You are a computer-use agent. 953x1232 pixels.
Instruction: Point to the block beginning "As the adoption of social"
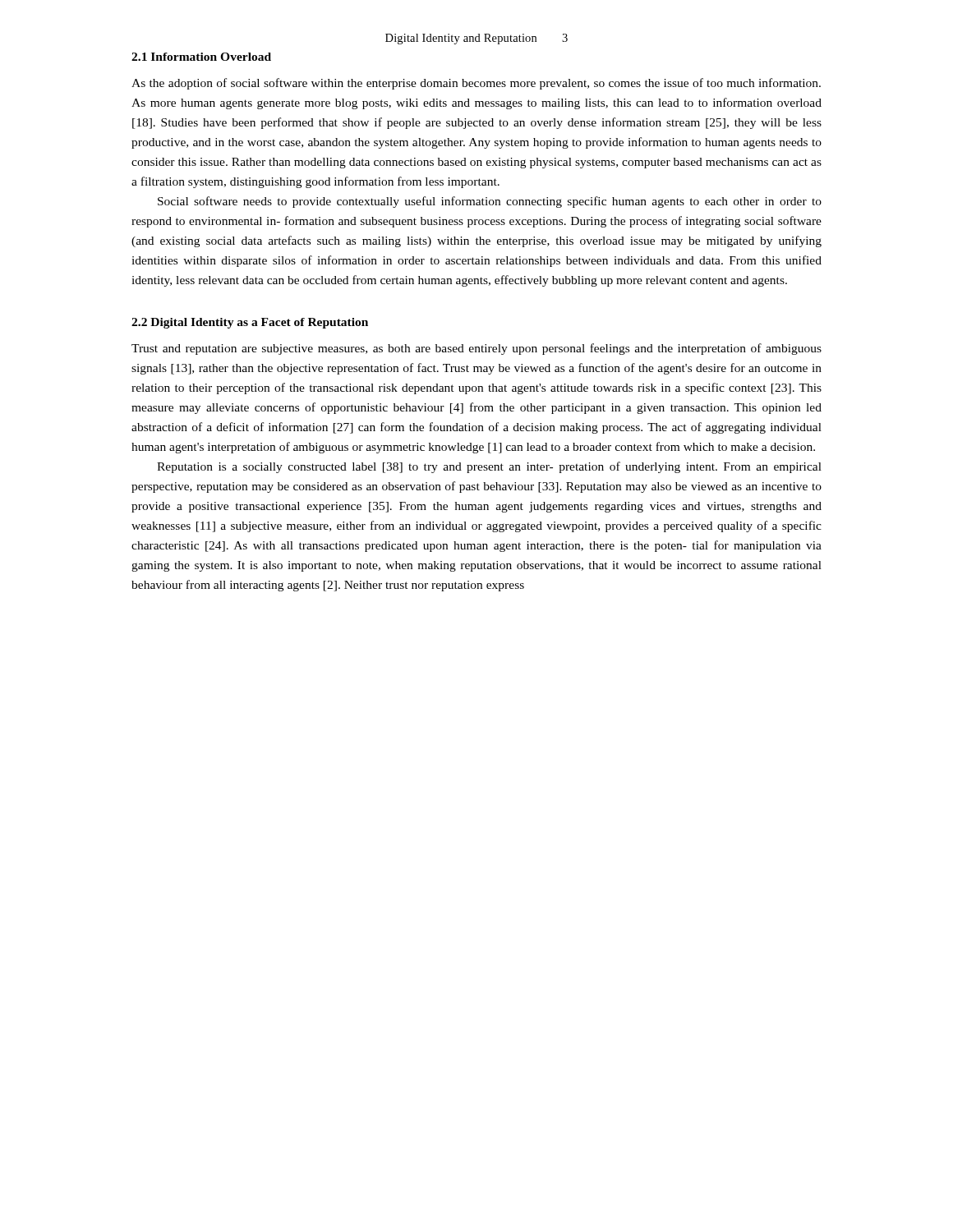pyautogui.click(x=476, y=132)
